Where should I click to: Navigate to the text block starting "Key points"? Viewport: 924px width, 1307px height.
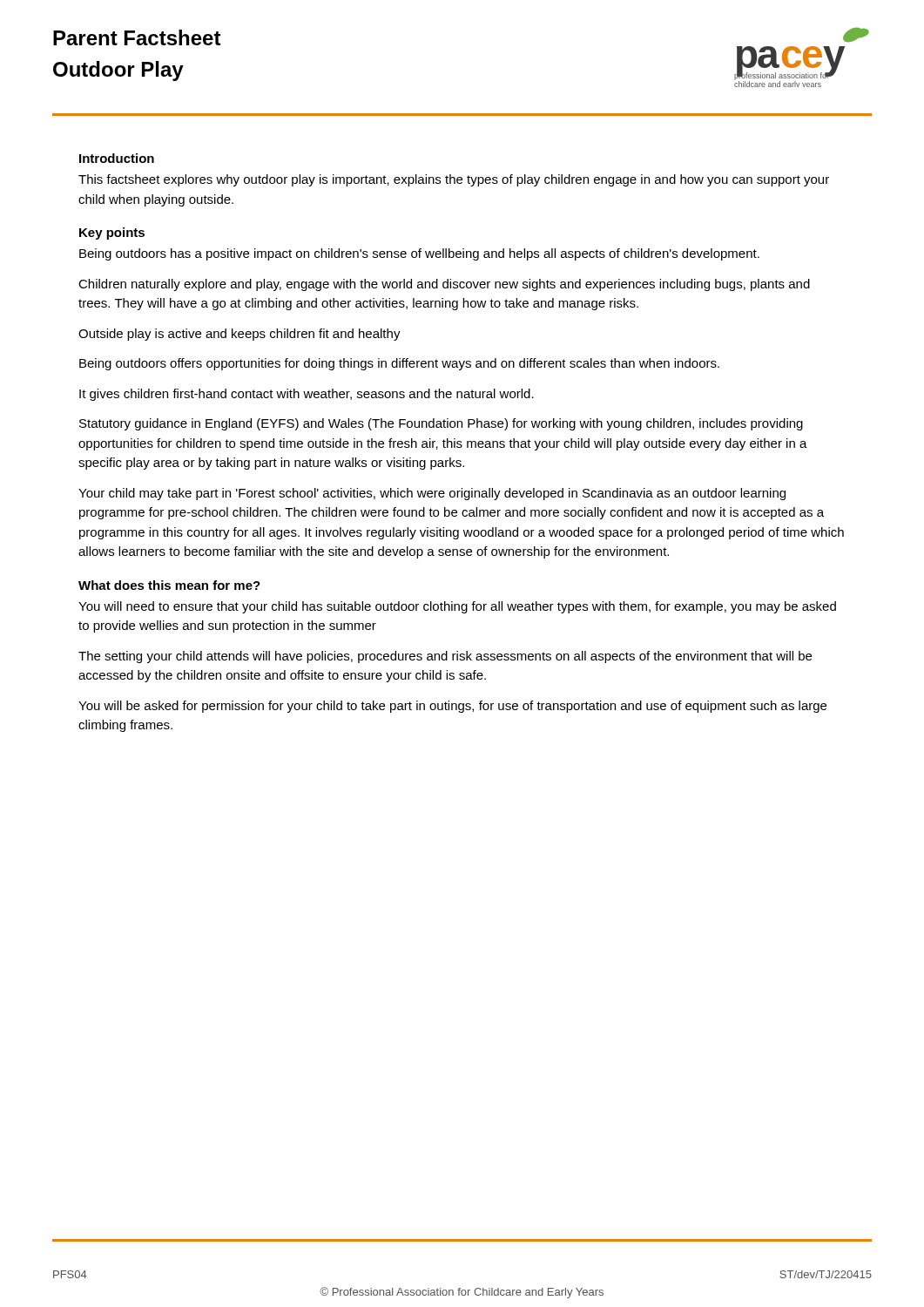point(112,232)
